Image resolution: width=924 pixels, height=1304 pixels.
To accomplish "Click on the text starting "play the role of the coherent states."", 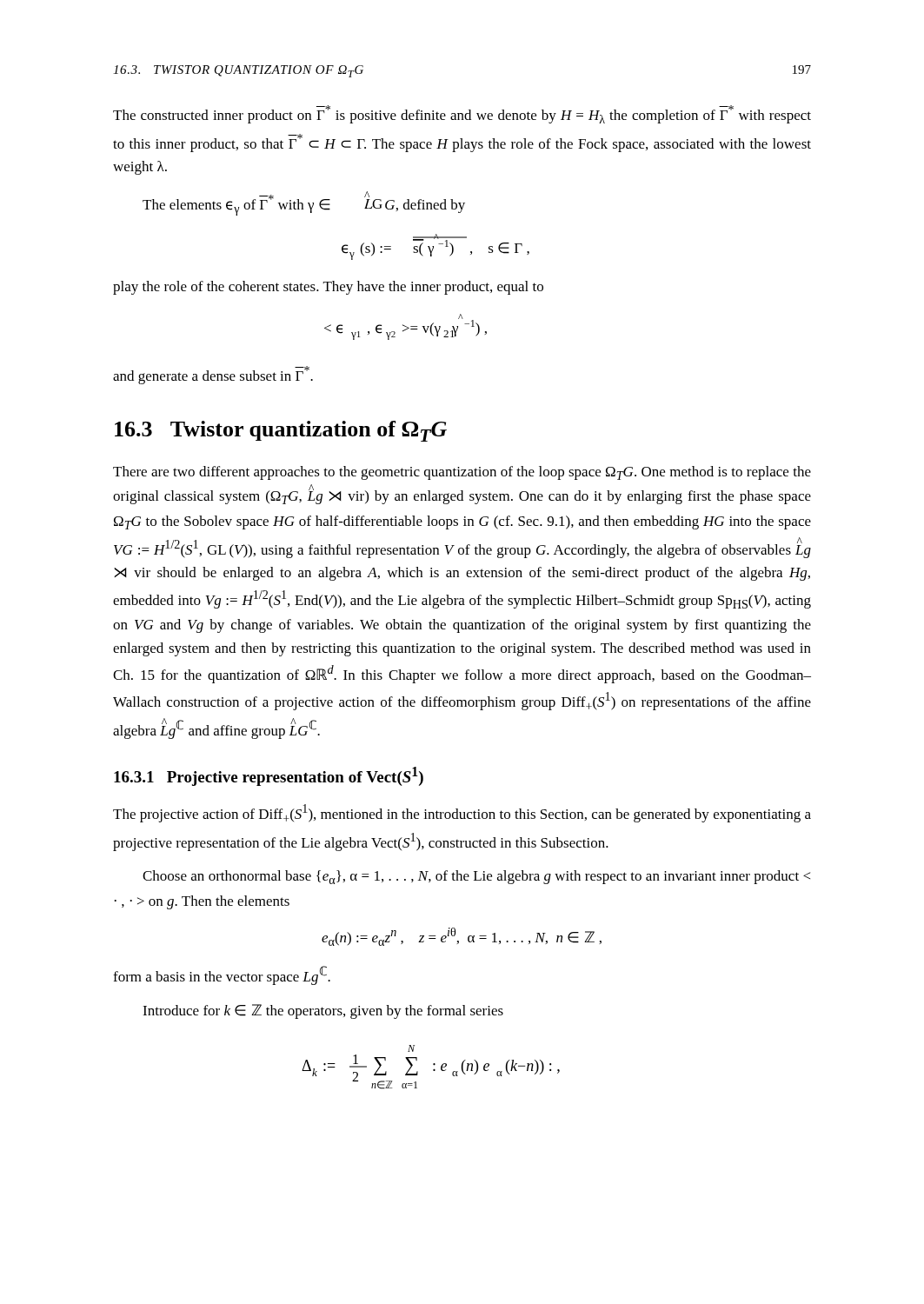I will pyautogui.click(x=462, y=287).
